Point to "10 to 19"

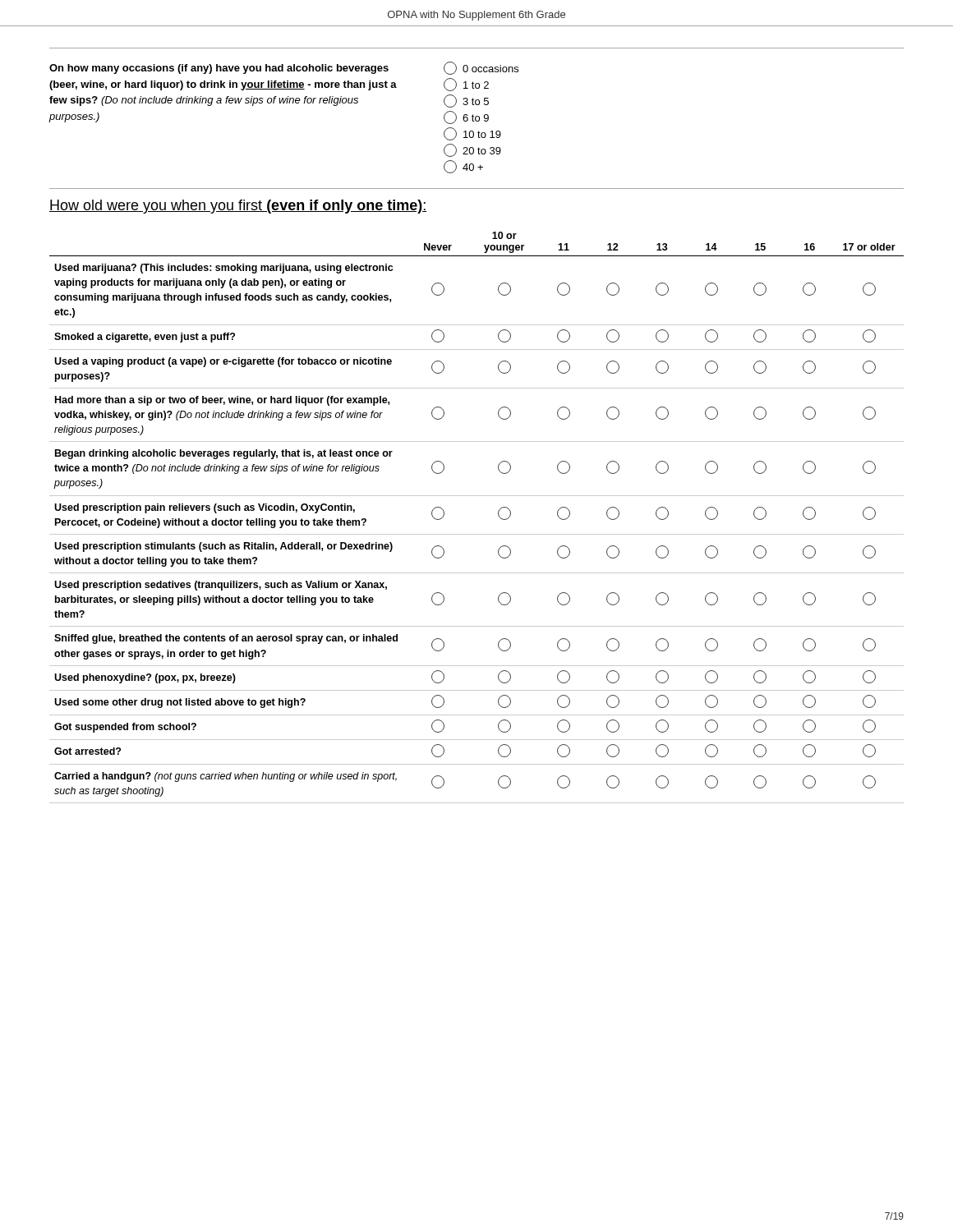[x=472, y=134]
